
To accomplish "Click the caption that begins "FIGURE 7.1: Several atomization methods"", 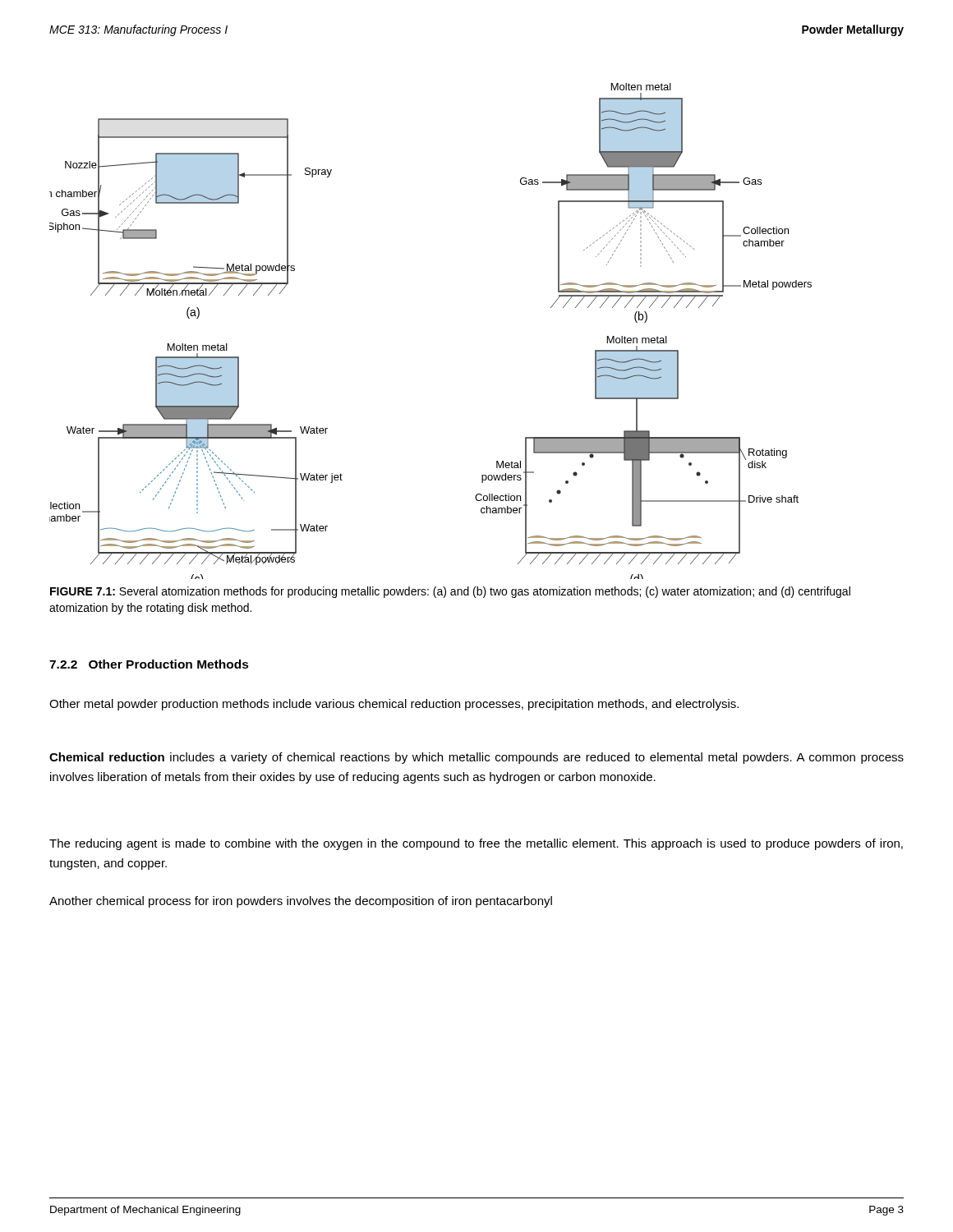I will [x=450, y=600].
